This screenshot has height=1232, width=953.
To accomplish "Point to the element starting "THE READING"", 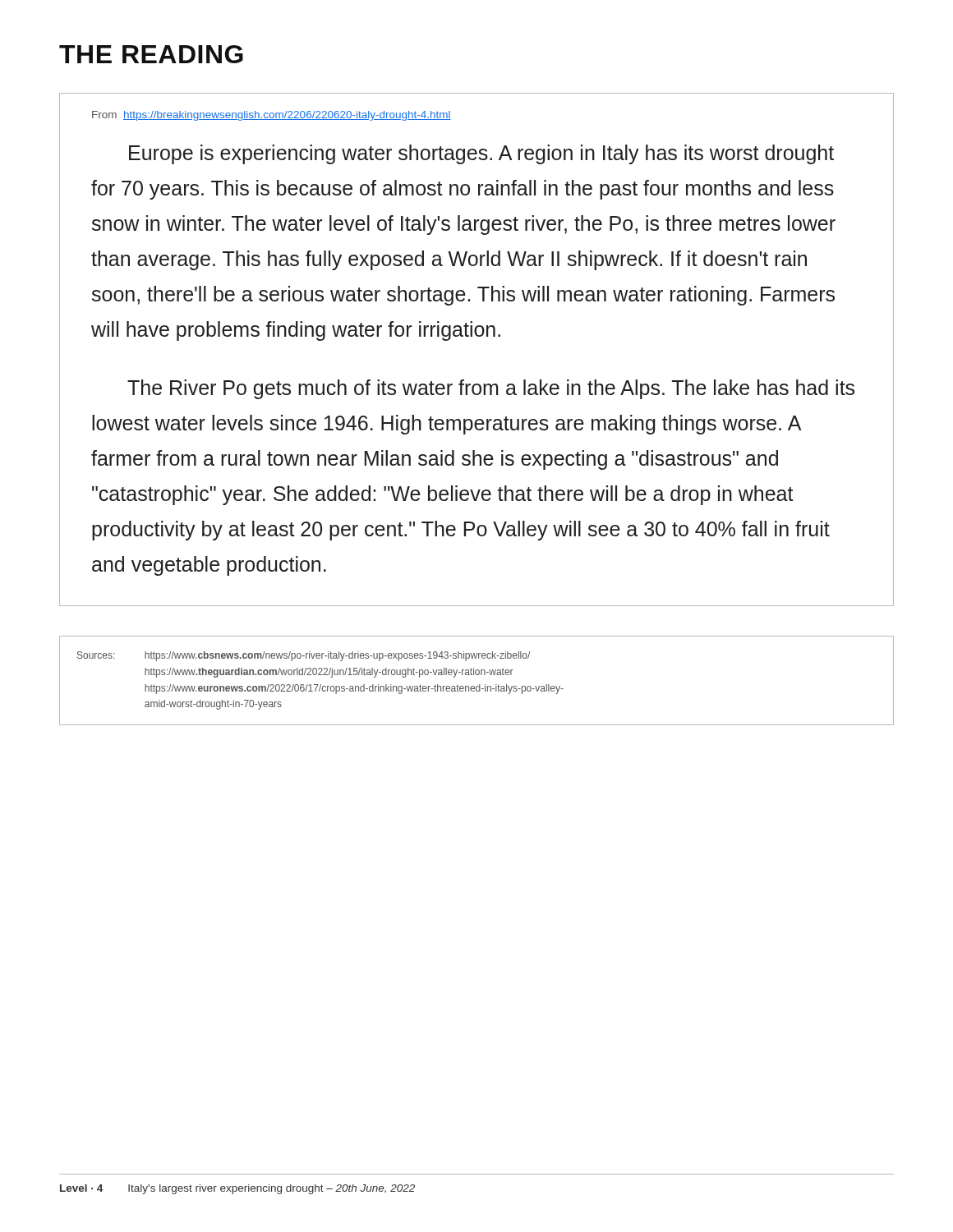I will pyautogui.click(x=152, y=54).
